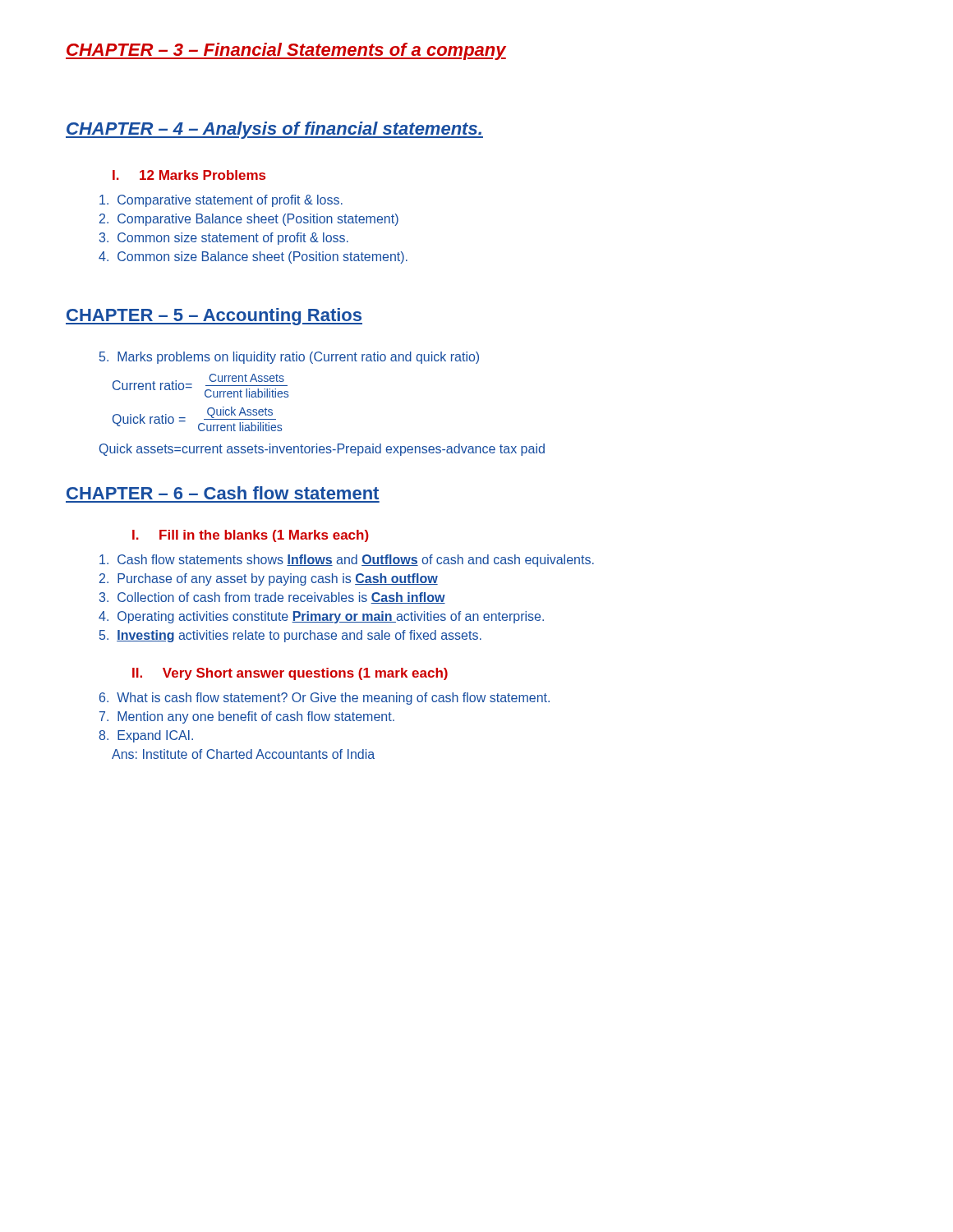Screen dimensions: 1232x953
Task: Point to the block starting "Quick assets=current assets-inventories-Prepaid expenses-advance tax paid"
Action: click(x=322, y=449)
